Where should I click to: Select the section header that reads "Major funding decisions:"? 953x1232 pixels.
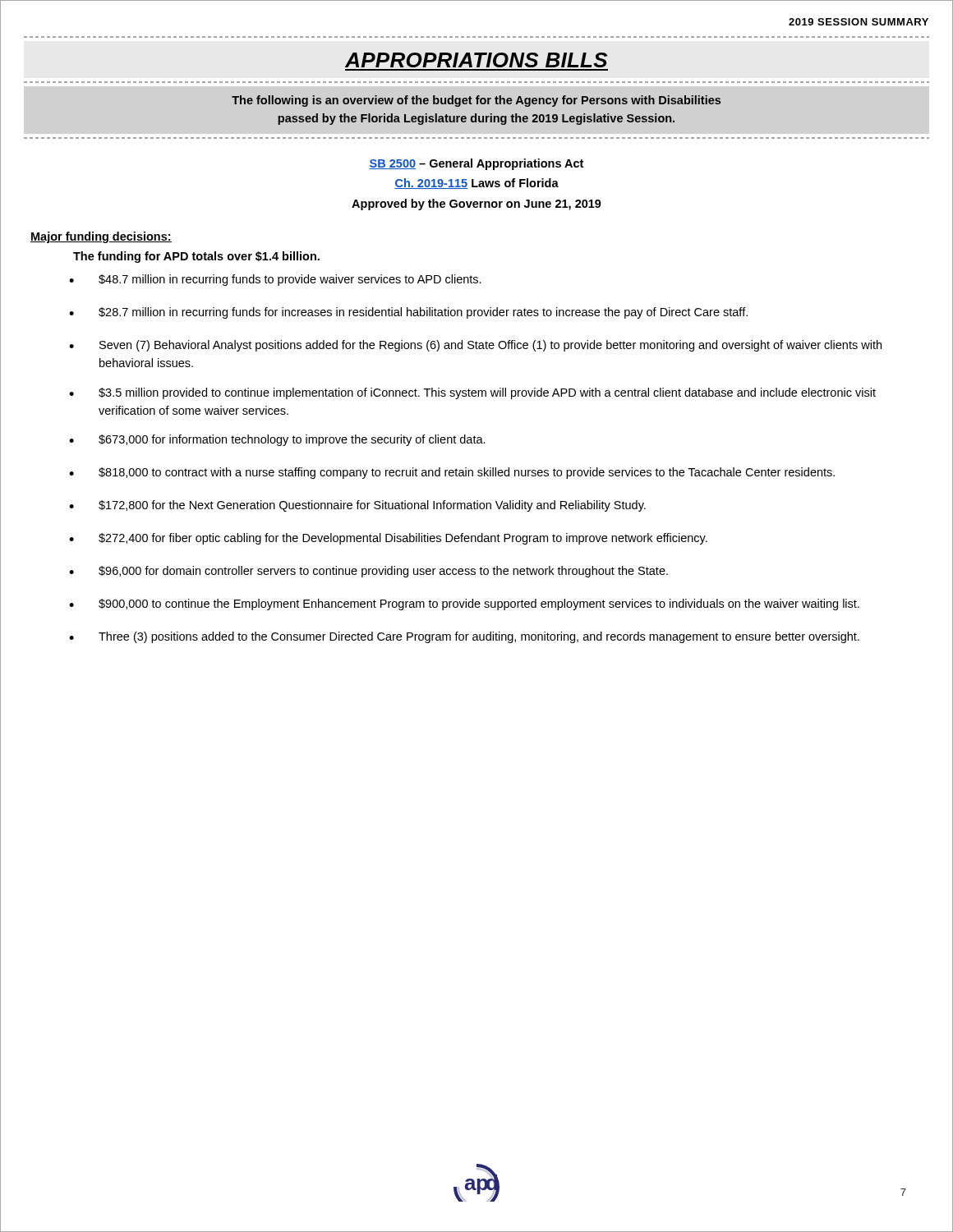(x=101, y=237)
